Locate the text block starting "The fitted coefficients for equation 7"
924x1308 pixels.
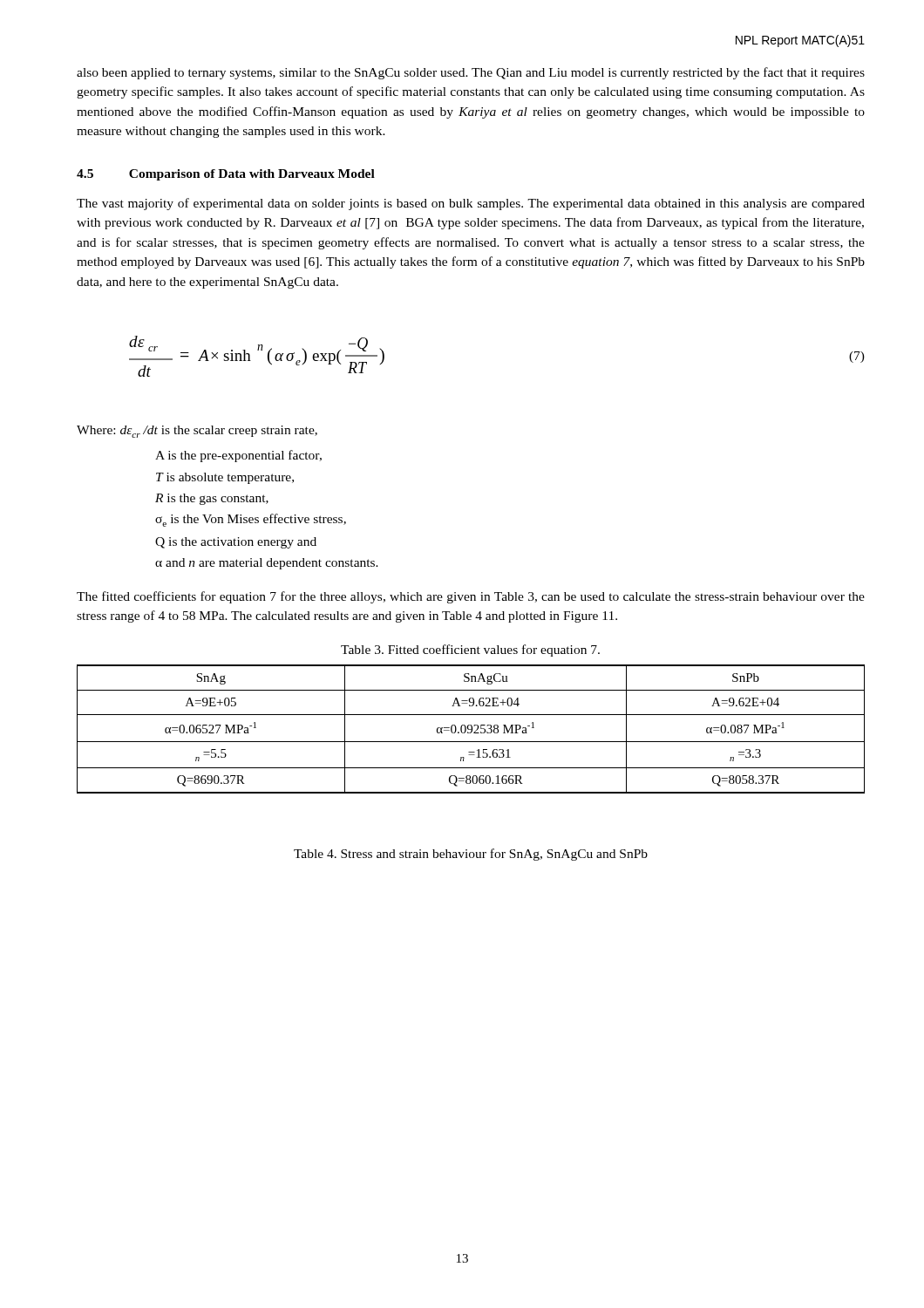click(471, 606)
